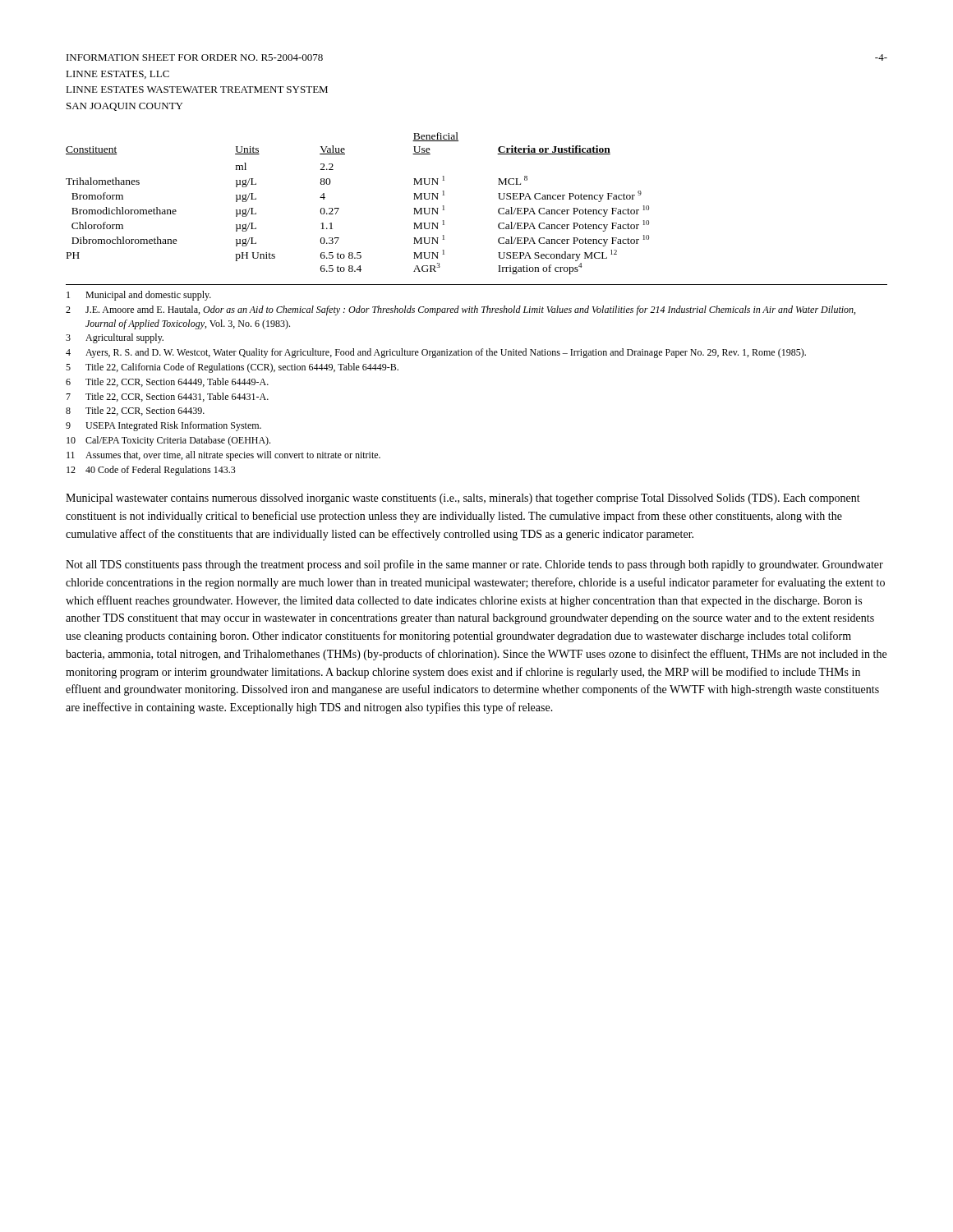Navigate to the region starting "1 Municipal and domestic supply."
953x1232 pixels.
[139, 295]
